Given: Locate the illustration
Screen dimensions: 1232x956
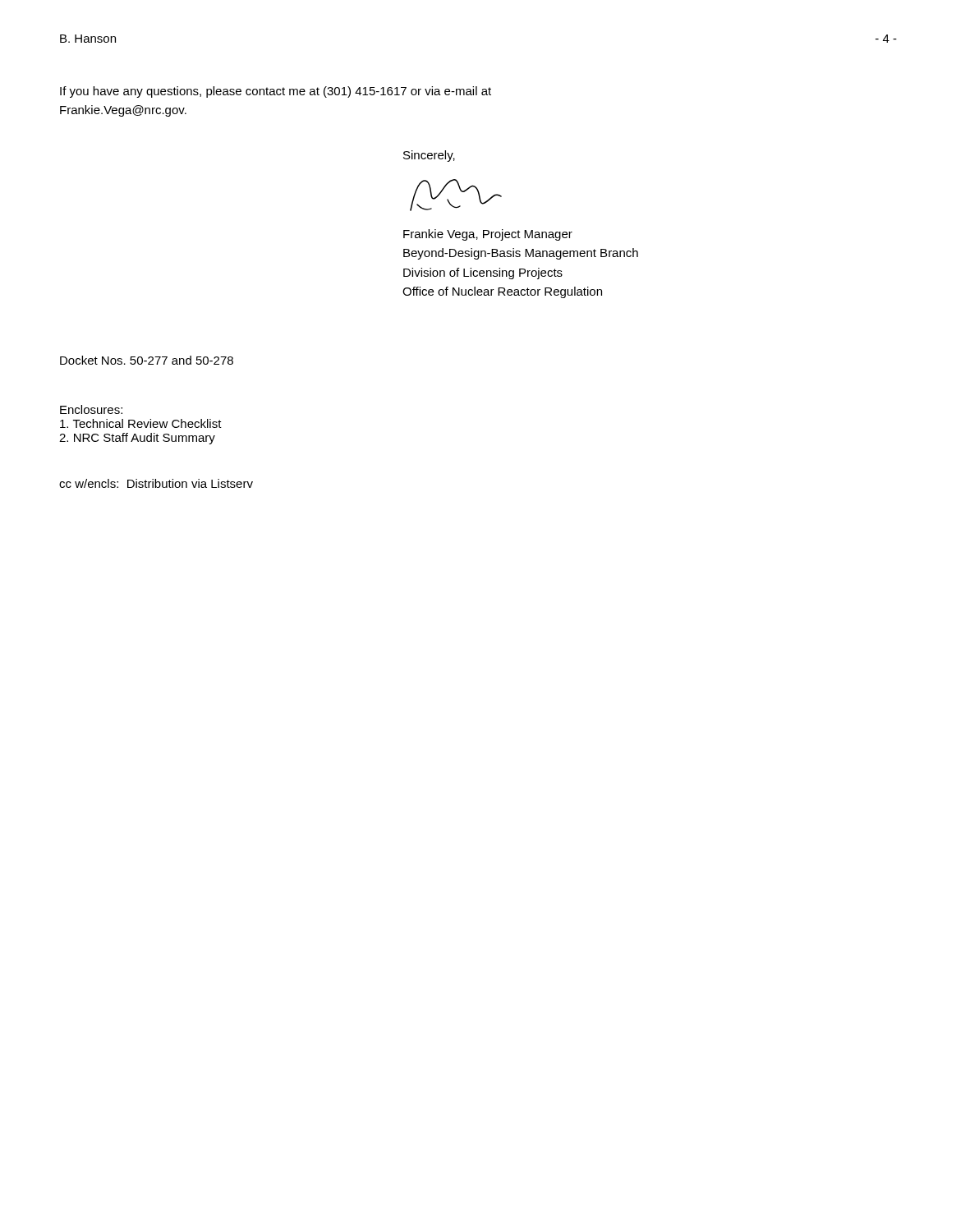Looking at the screenshot, I should click(521, 193).
